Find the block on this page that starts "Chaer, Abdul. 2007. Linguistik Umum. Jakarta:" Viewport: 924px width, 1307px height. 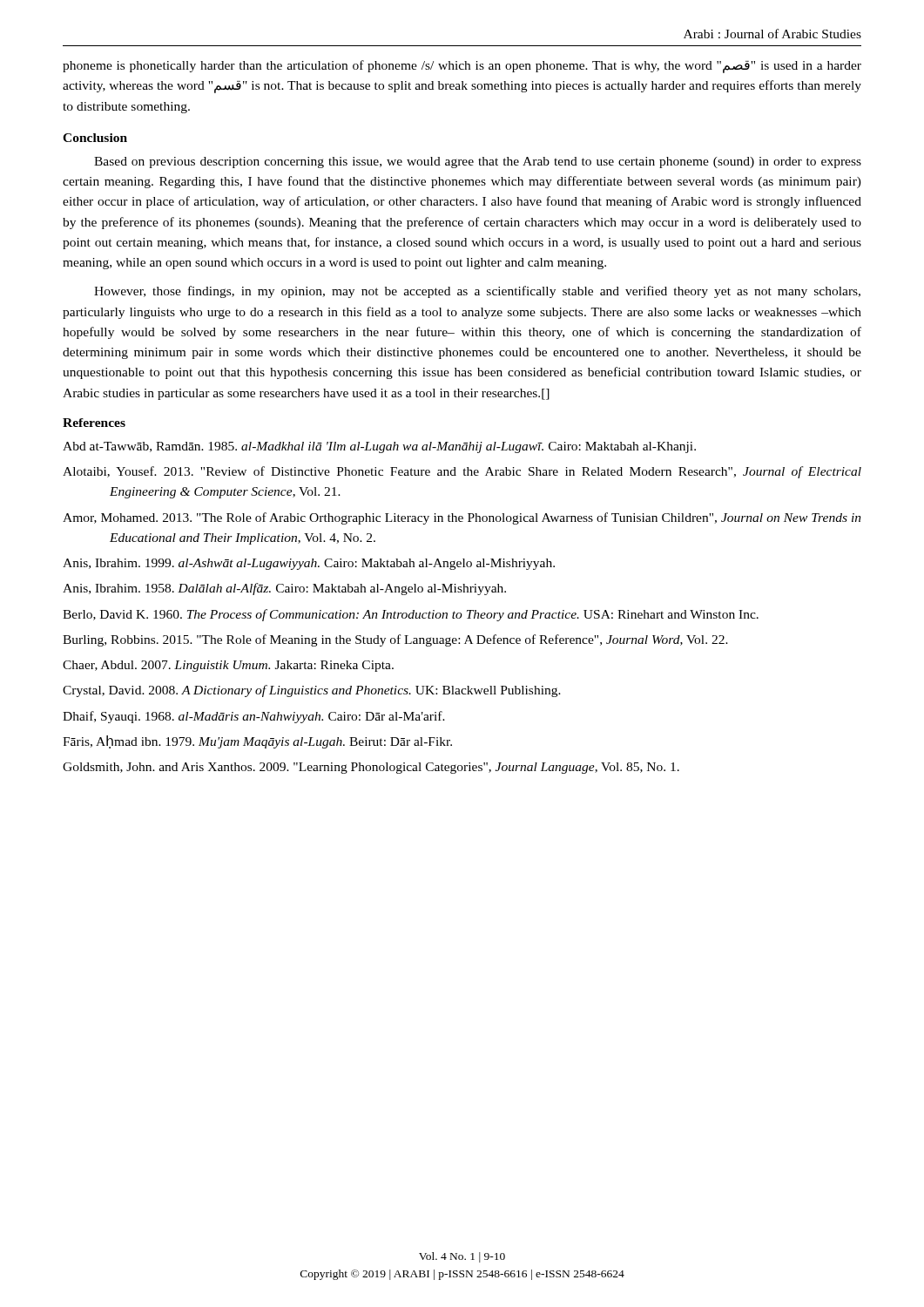pos(229,664)
